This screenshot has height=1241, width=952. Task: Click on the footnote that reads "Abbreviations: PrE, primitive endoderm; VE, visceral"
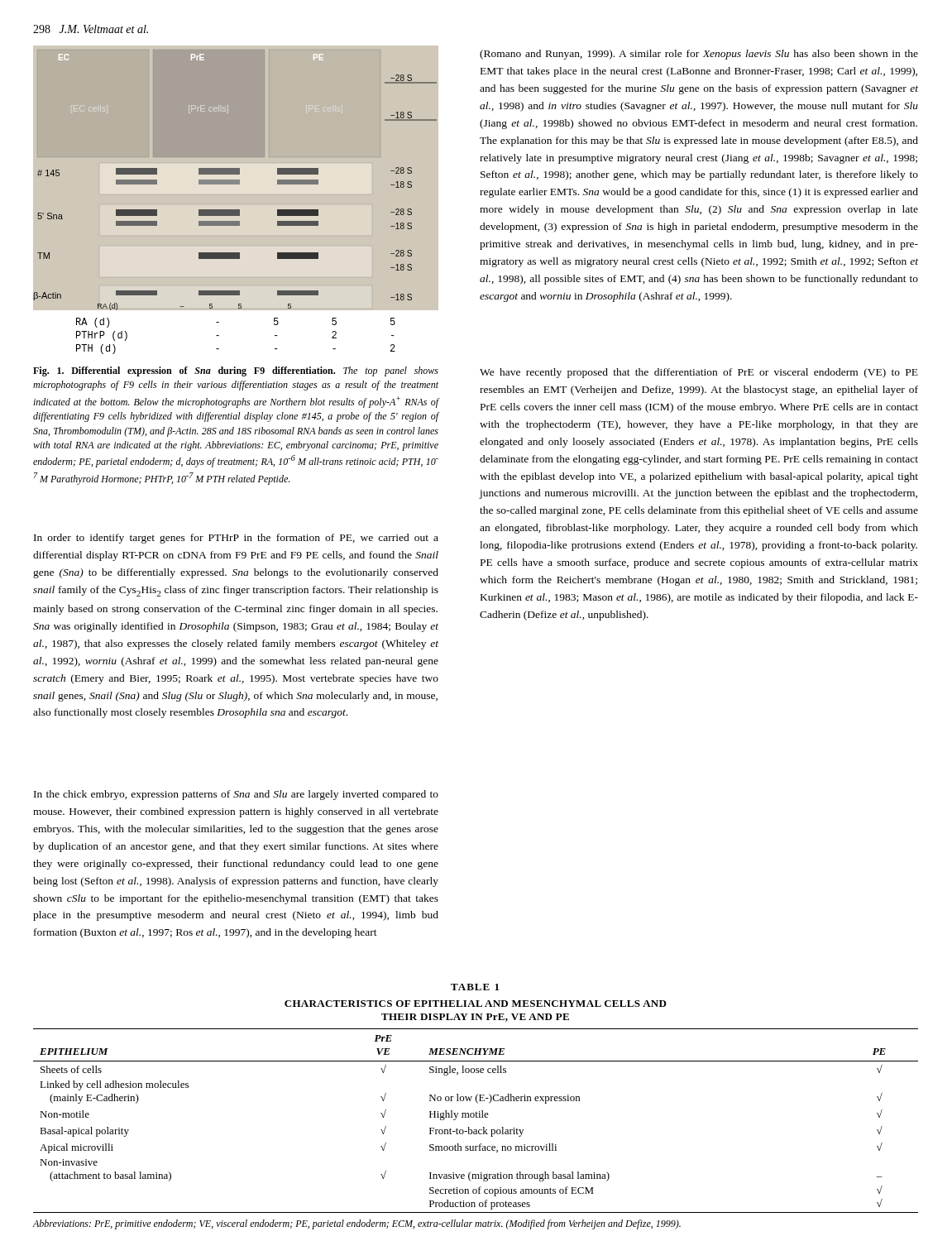pos(357,1224)
